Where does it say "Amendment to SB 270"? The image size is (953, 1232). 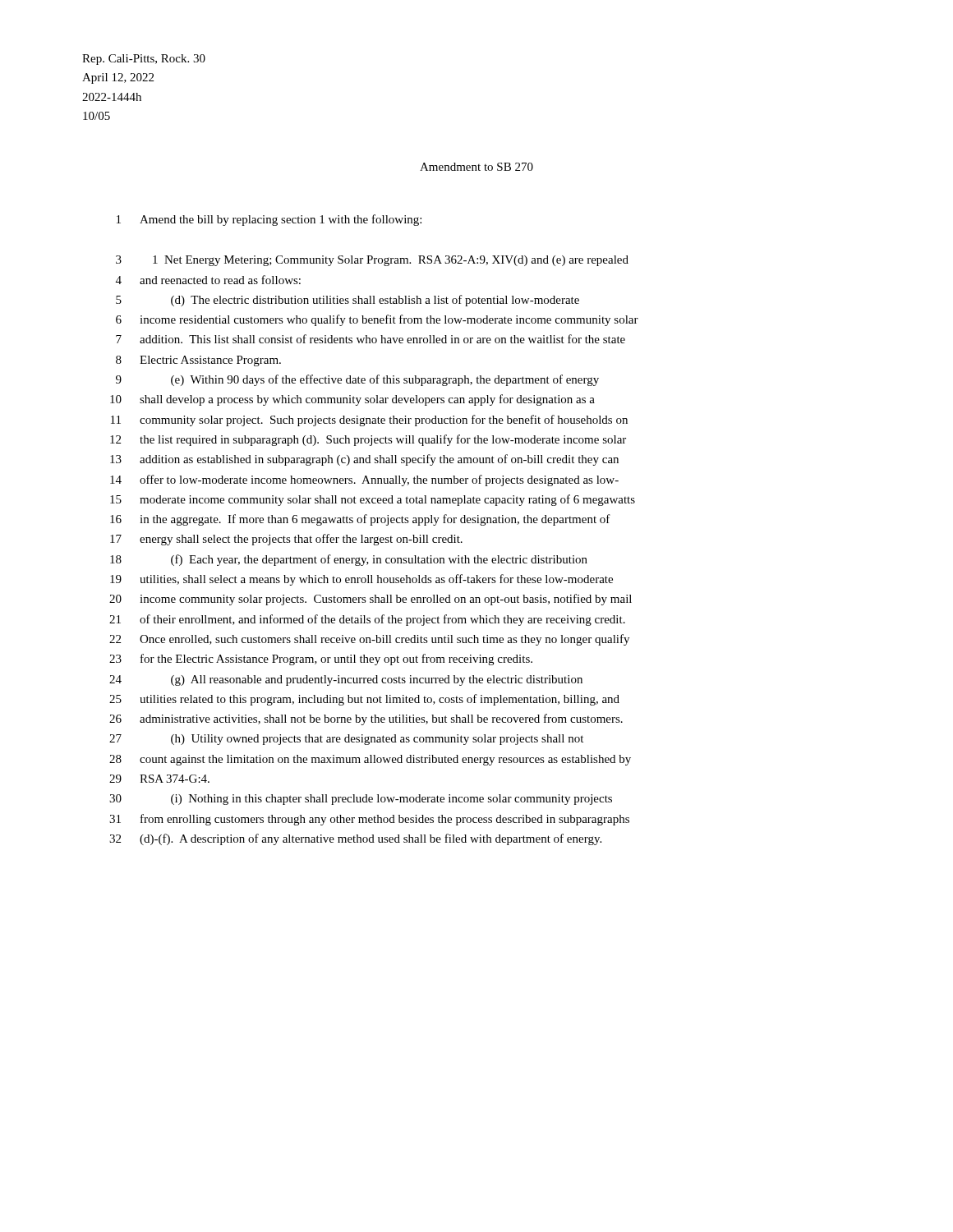pos(476,167)
